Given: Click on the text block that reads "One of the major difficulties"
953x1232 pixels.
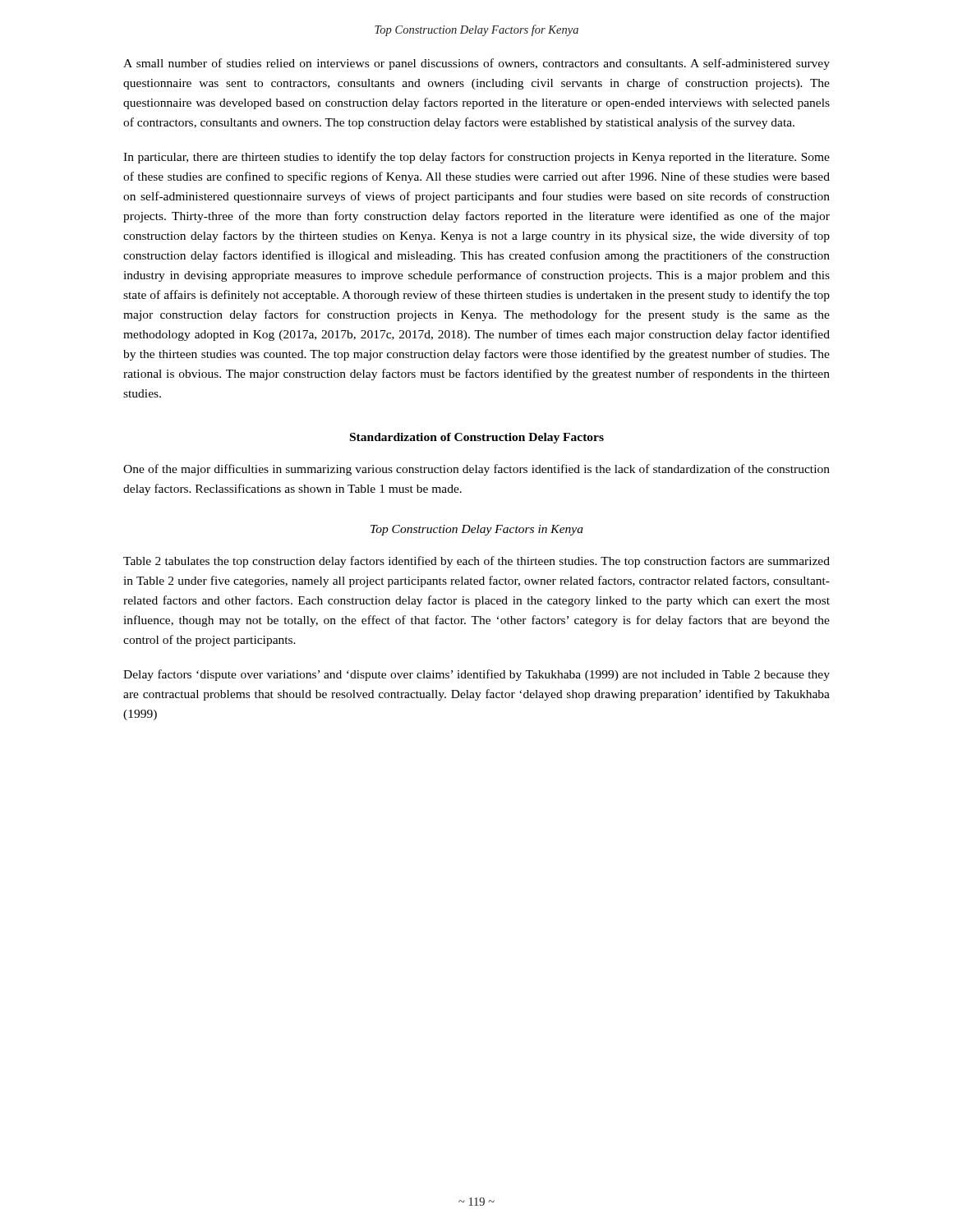Looking at the screenshot, I should [476, 479].
